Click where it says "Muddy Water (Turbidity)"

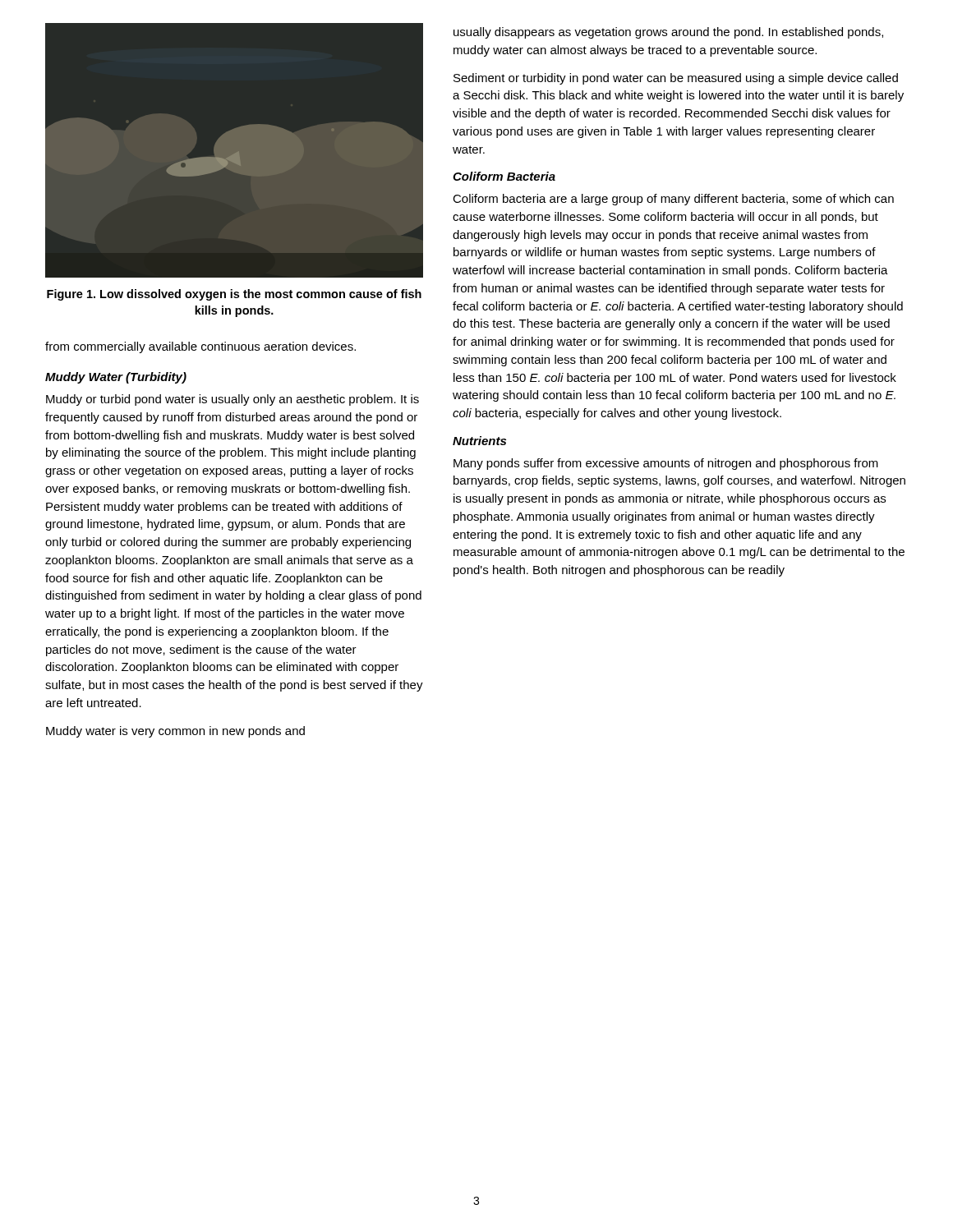tap(116, 377)
